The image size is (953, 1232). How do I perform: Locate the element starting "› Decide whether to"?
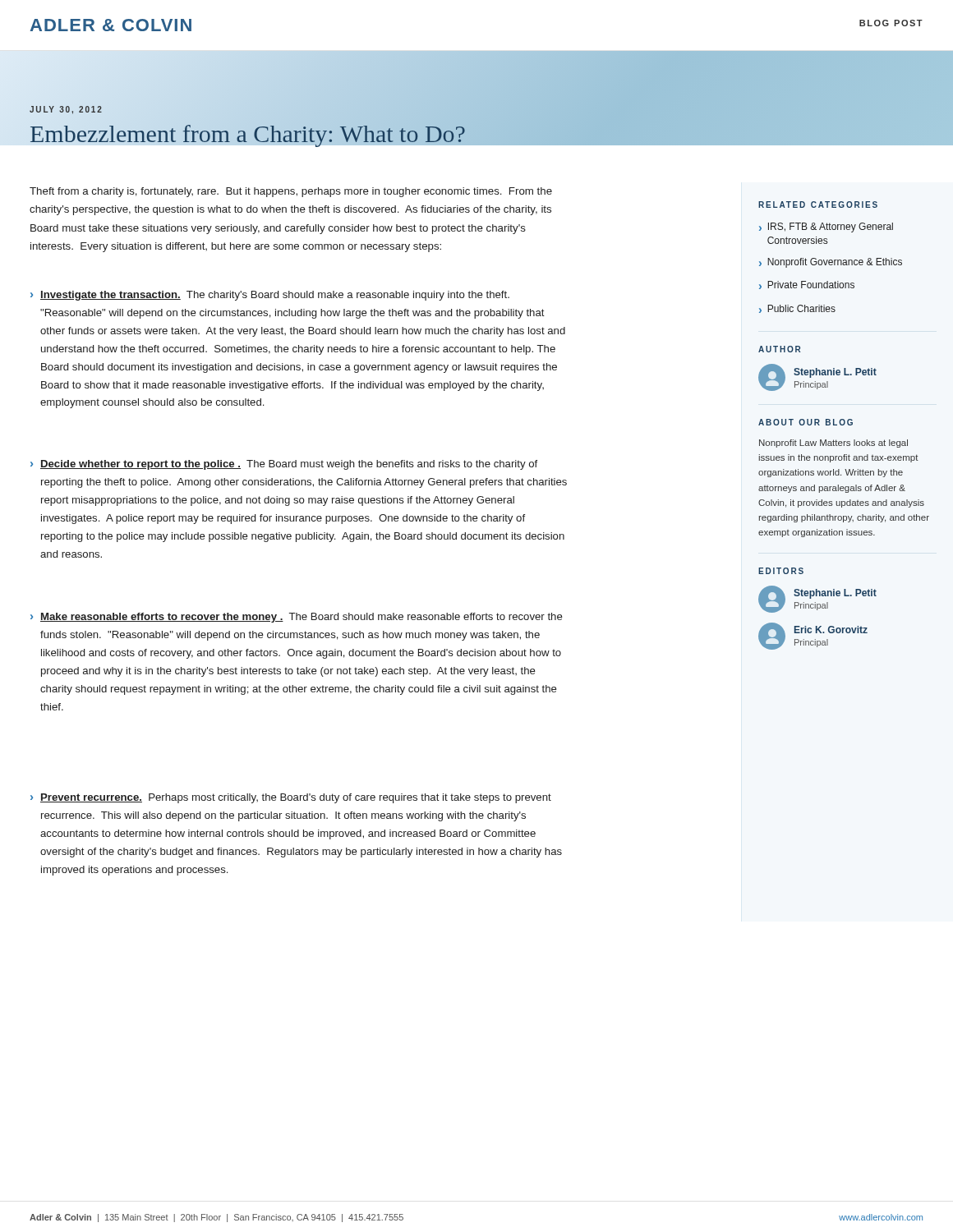pyautogui.click(x=299, y=509)
